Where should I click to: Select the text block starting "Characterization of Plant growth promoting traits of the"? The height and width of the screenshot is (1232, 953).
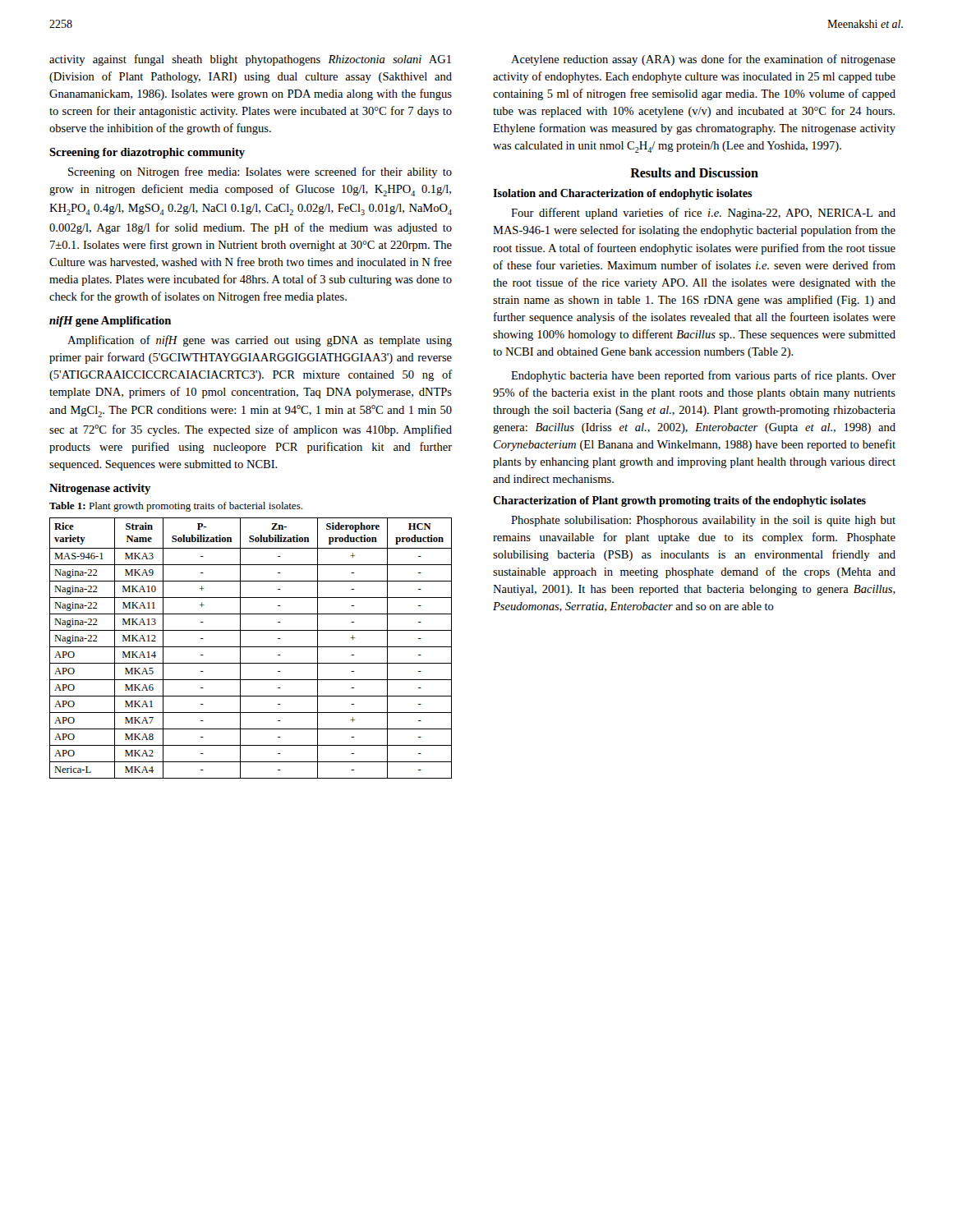click(679, 500)
